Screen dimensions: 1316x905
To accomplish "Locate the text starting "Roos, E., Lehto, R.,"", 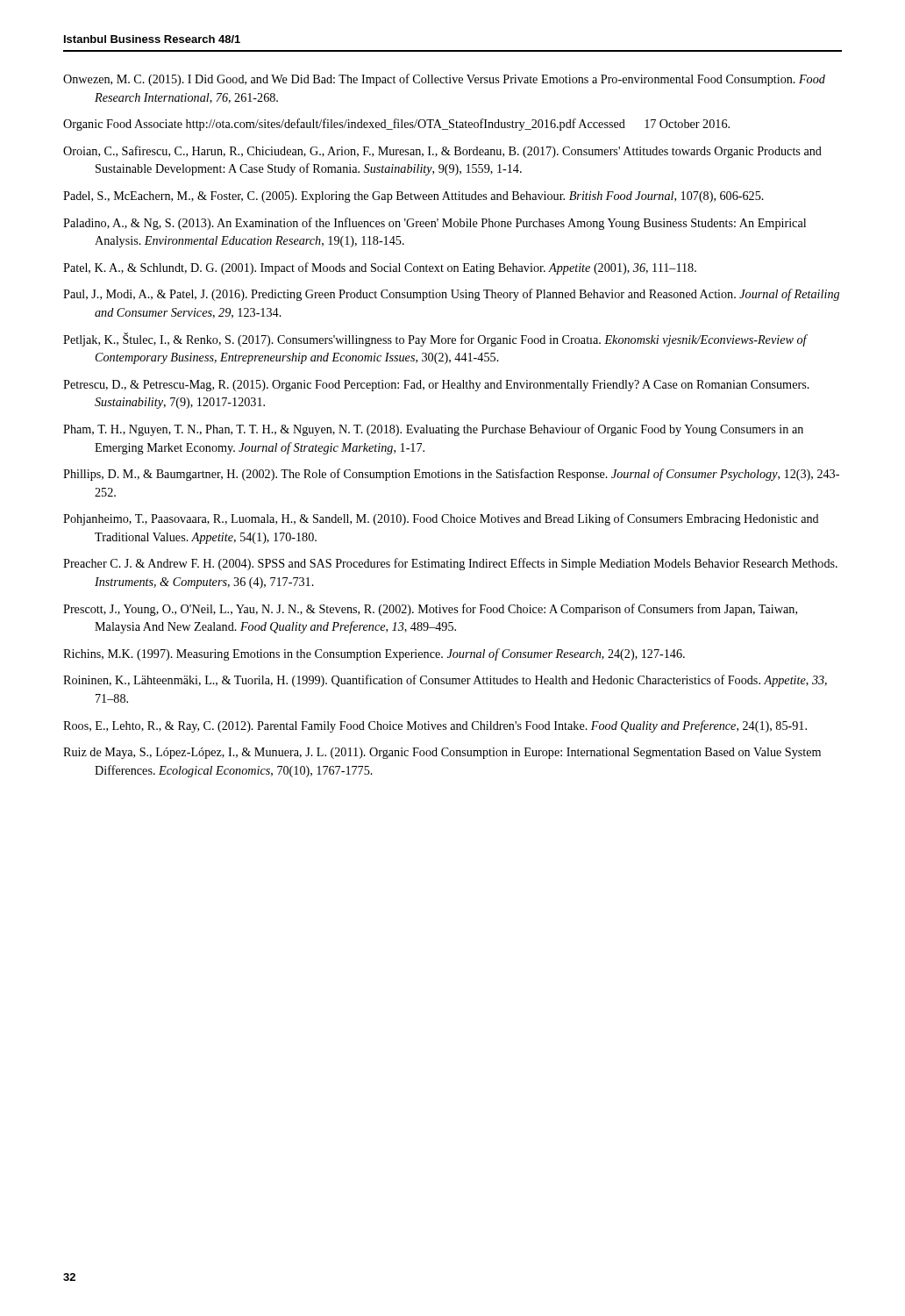I will [435, 725].
